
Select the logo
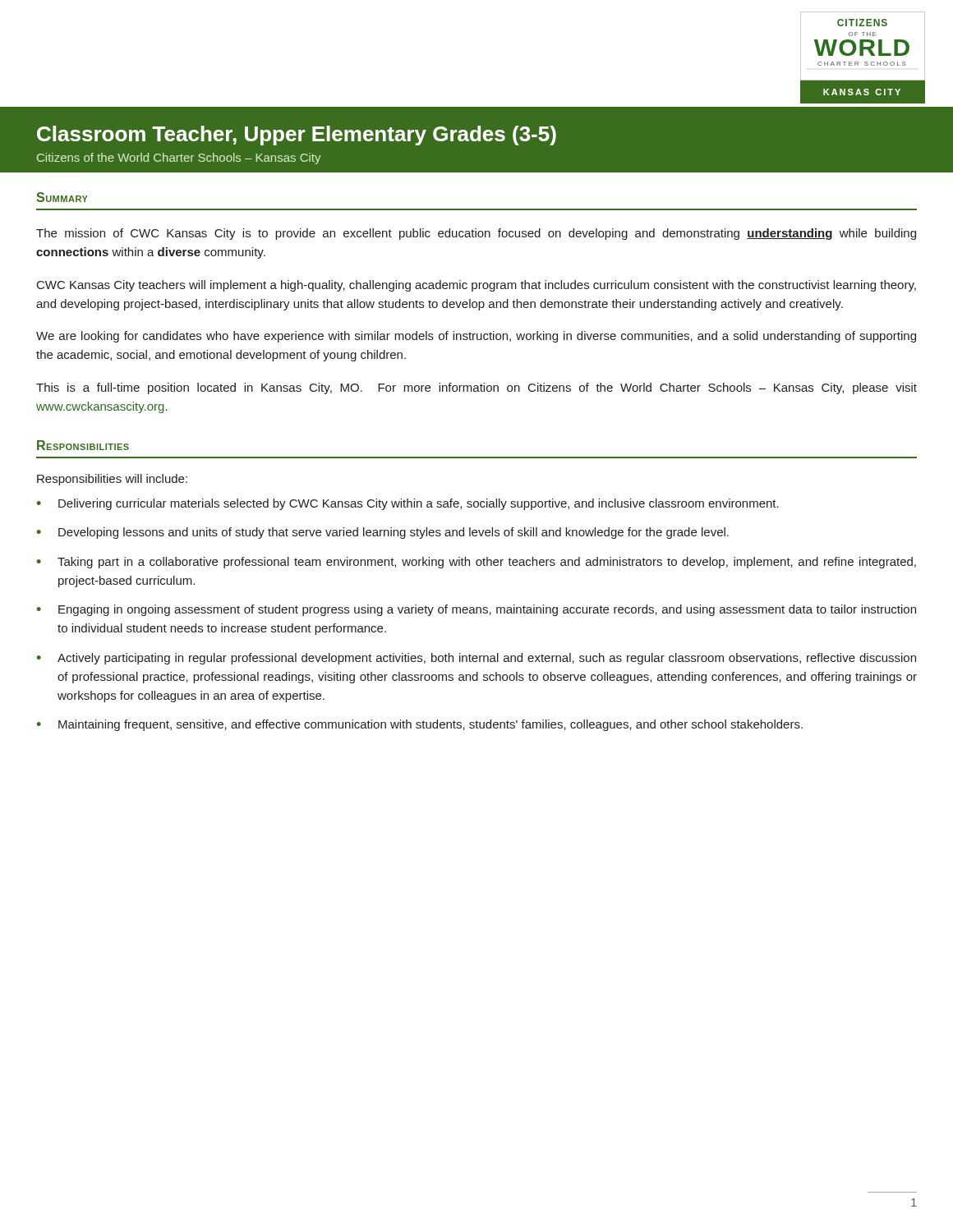click(863, 59)
